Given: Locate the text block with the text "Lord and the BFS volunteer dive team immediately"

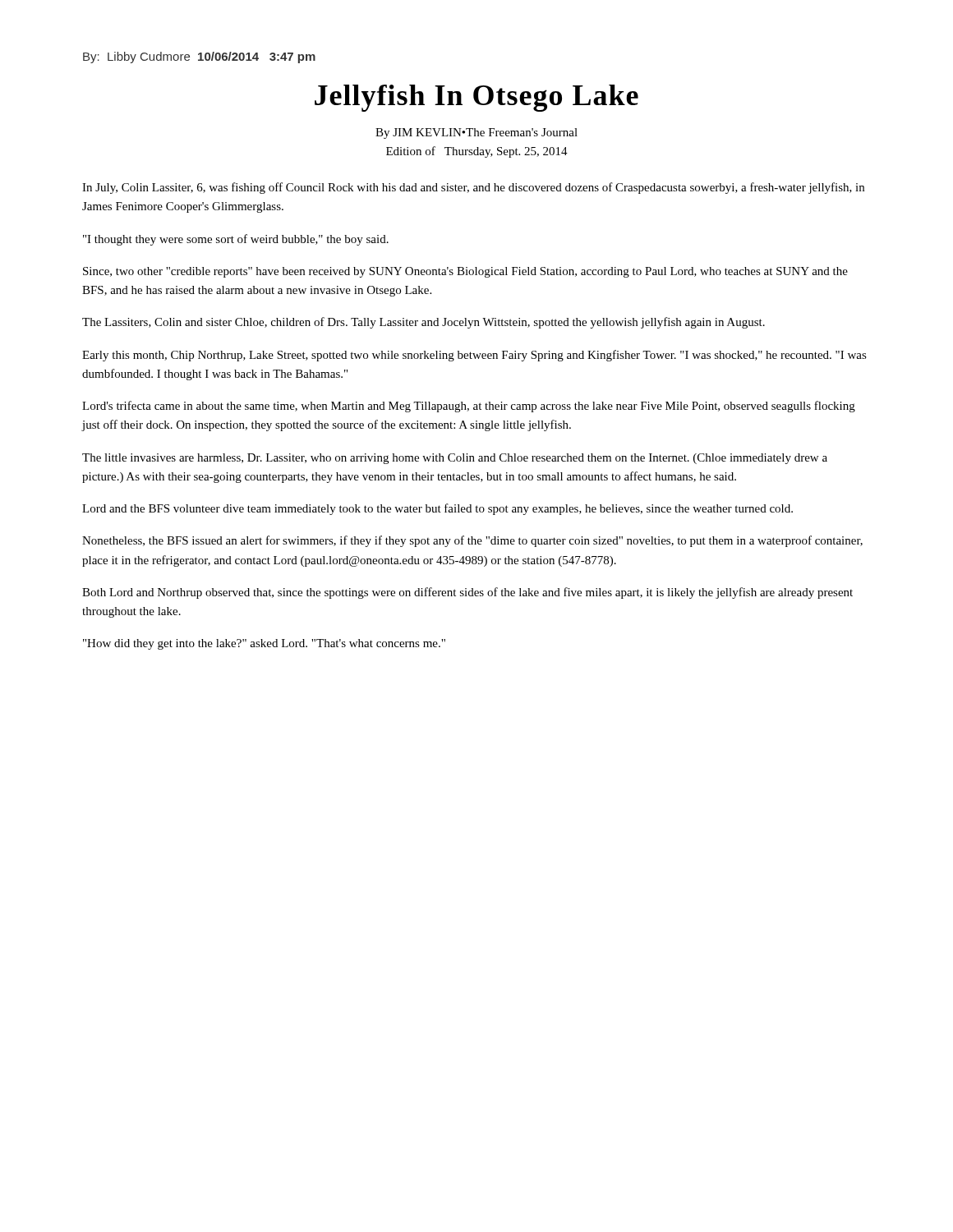Looking at the screenshot, I should point(438,508).
